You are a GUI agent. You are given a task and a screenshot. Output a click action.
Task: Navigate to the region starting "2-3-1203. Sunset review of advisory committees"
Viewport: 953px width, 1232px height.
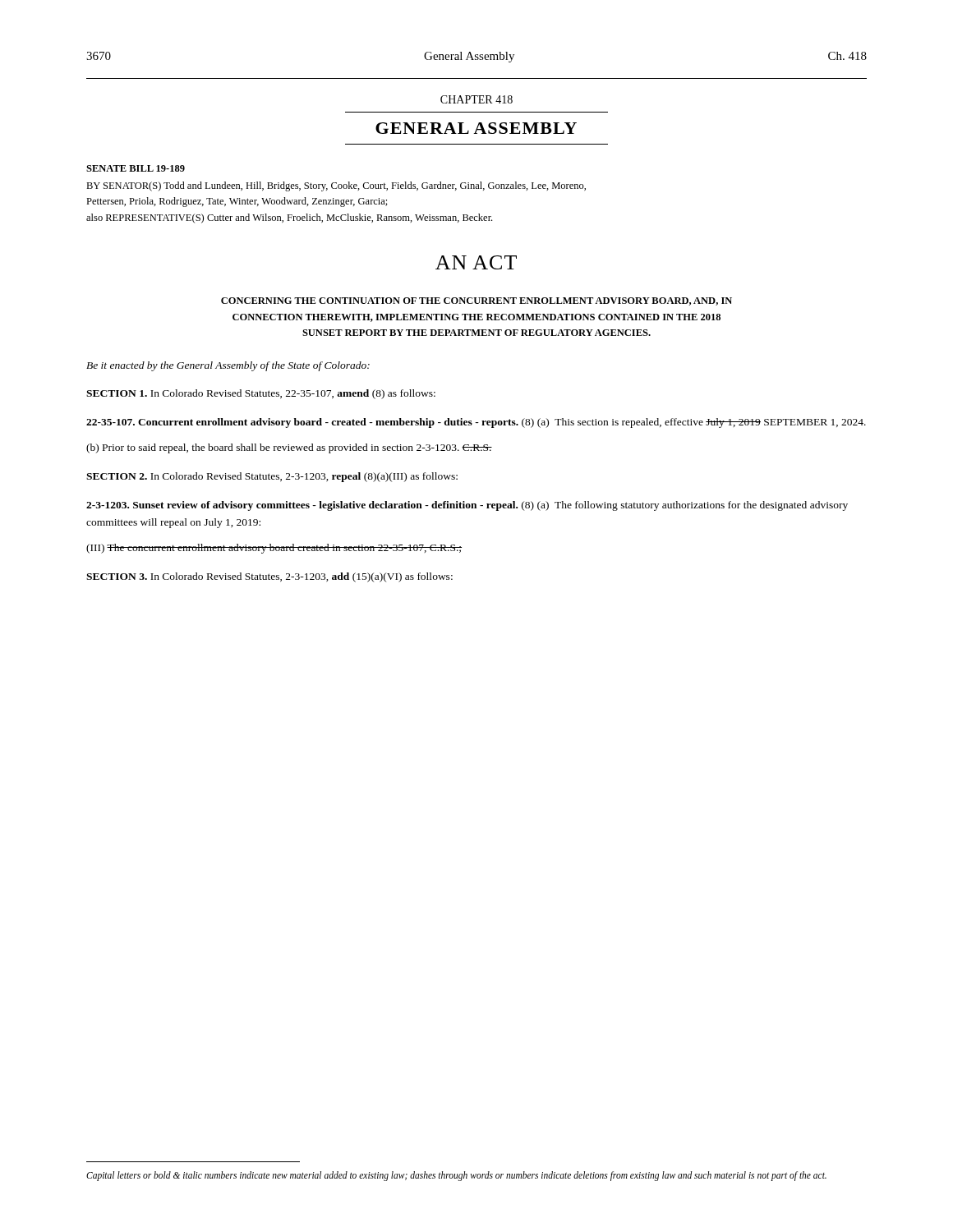(467, 506)
